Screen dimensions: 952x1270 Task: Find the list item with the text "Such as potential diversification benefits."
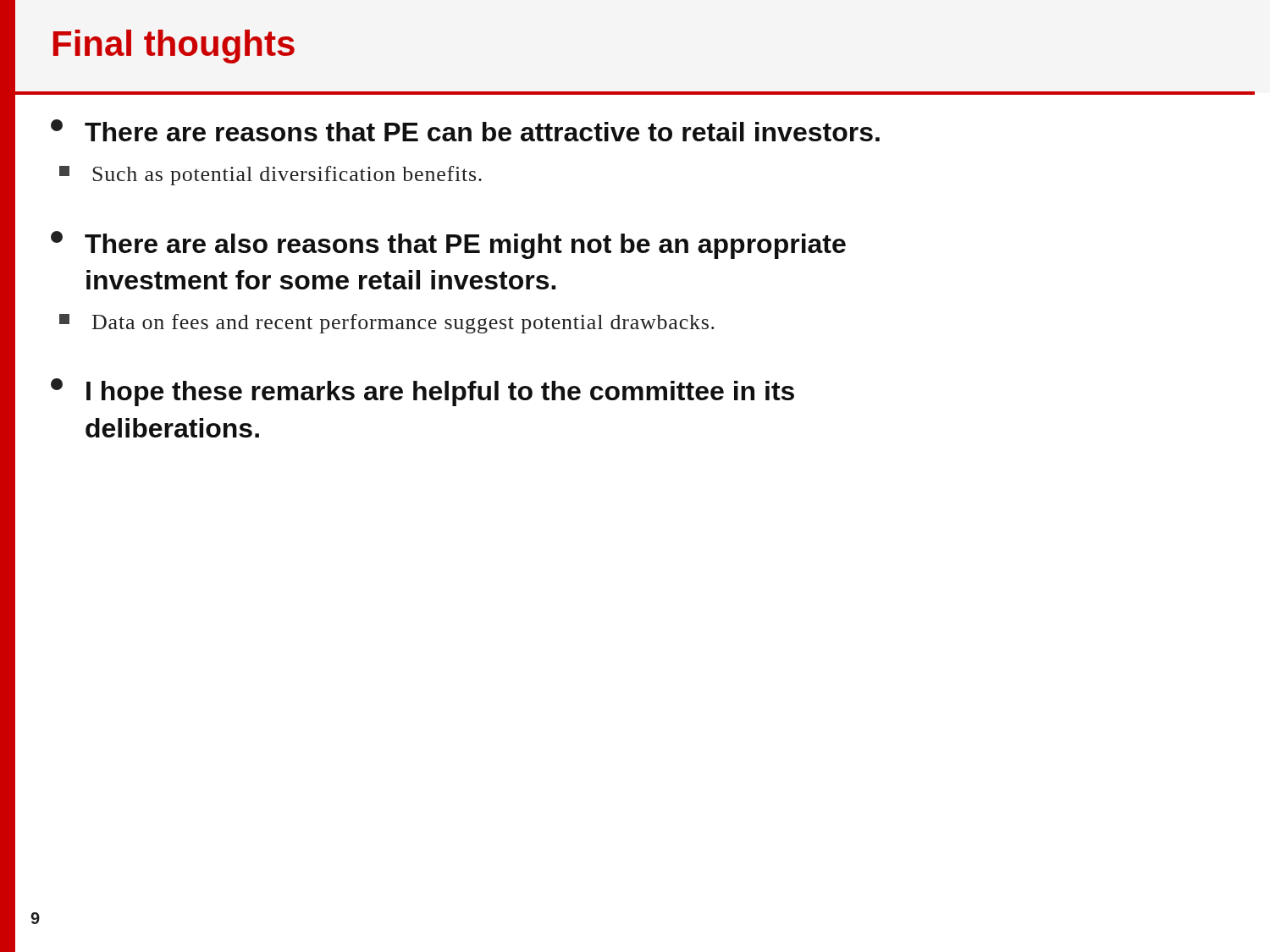click(271, 176)
